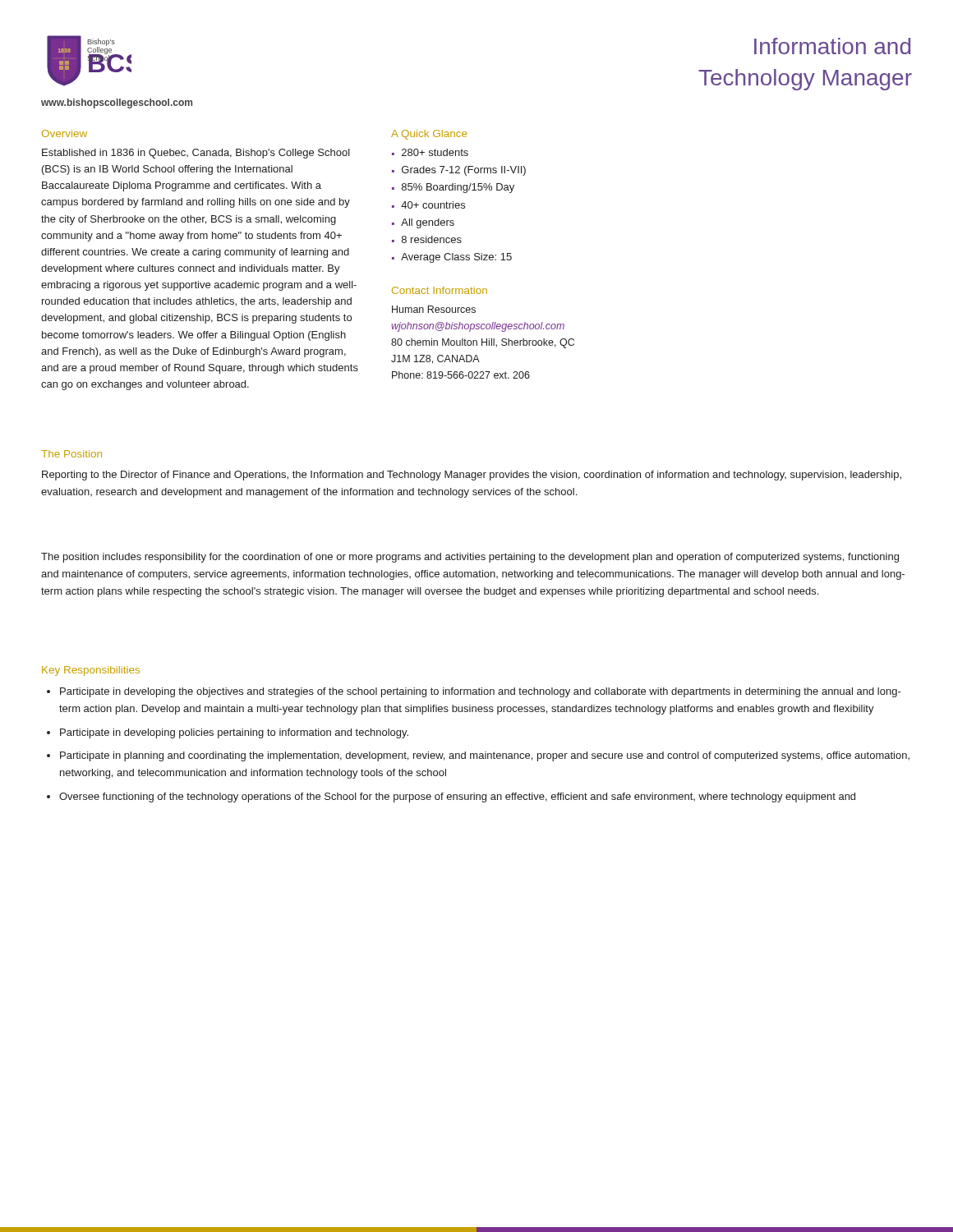Point to the passage starting "Participate in developing policies"

[x=234, y=732]
